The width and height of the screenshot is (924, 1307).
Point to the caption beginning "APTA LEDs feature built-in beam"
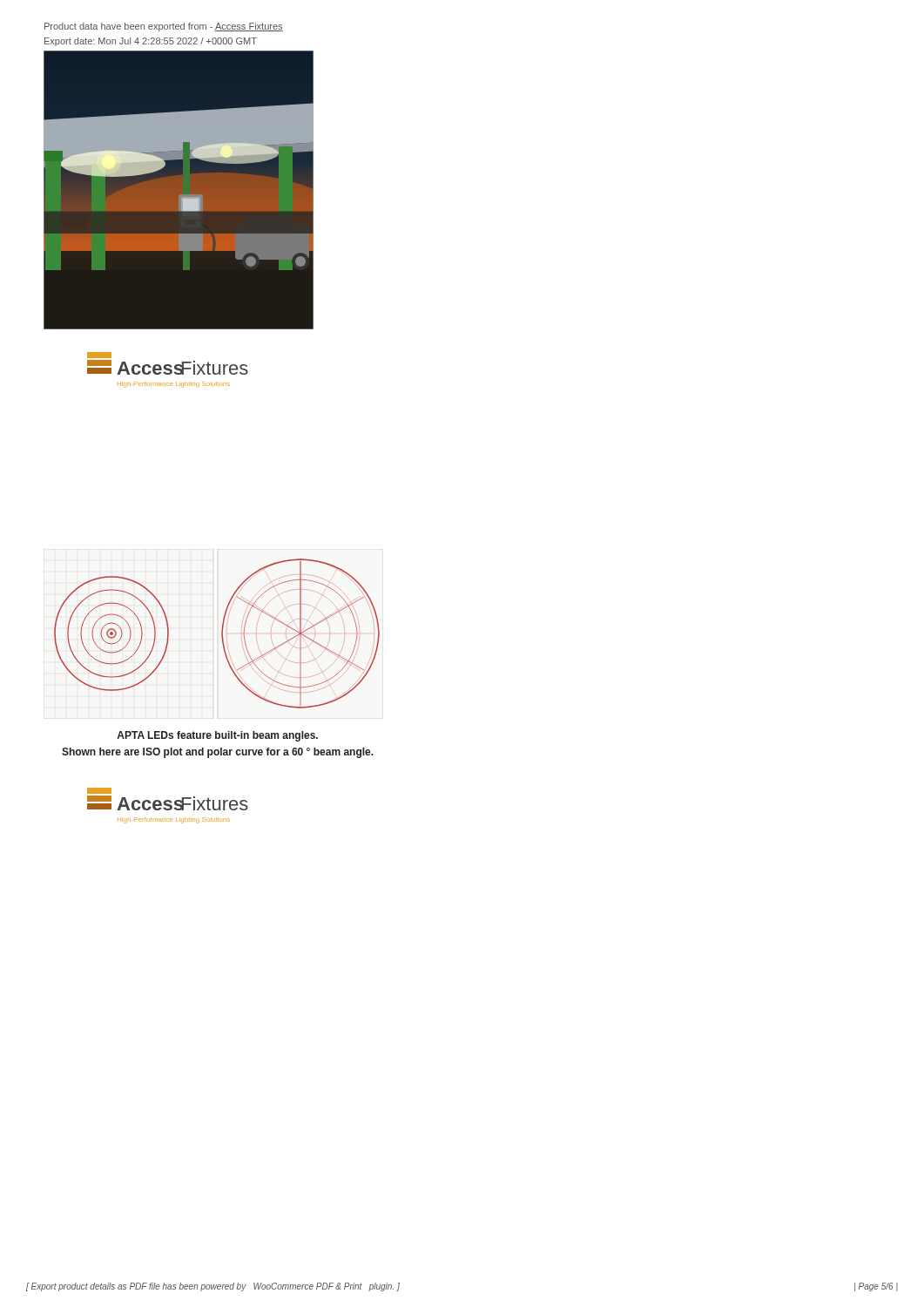pos(218,744)
